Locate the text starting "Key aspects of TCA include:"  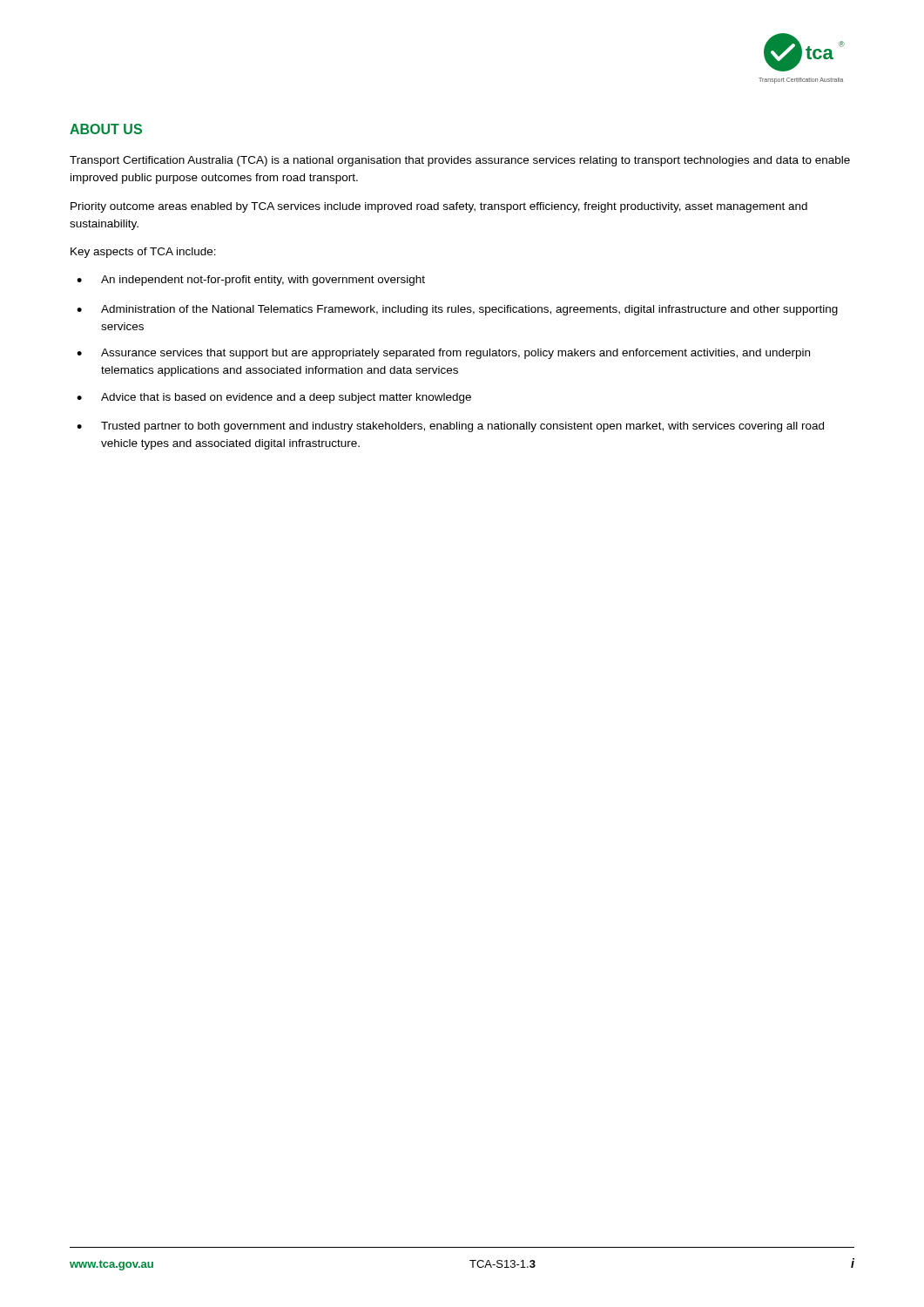pyautogui.click(x=143, y=251)
